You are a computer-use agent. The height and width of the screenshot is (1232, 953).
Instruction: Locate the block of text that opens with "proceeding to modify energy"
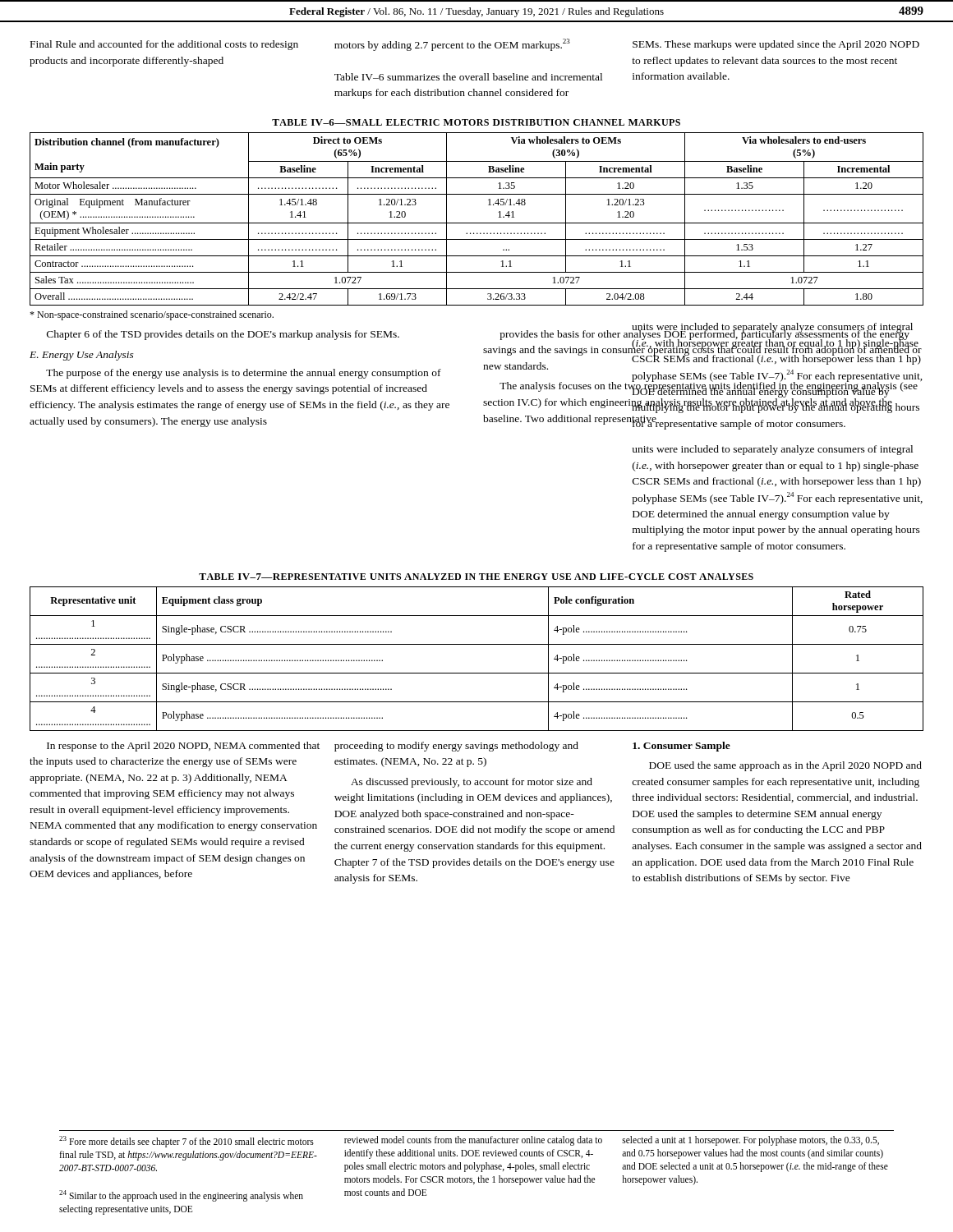pos(476,812)
